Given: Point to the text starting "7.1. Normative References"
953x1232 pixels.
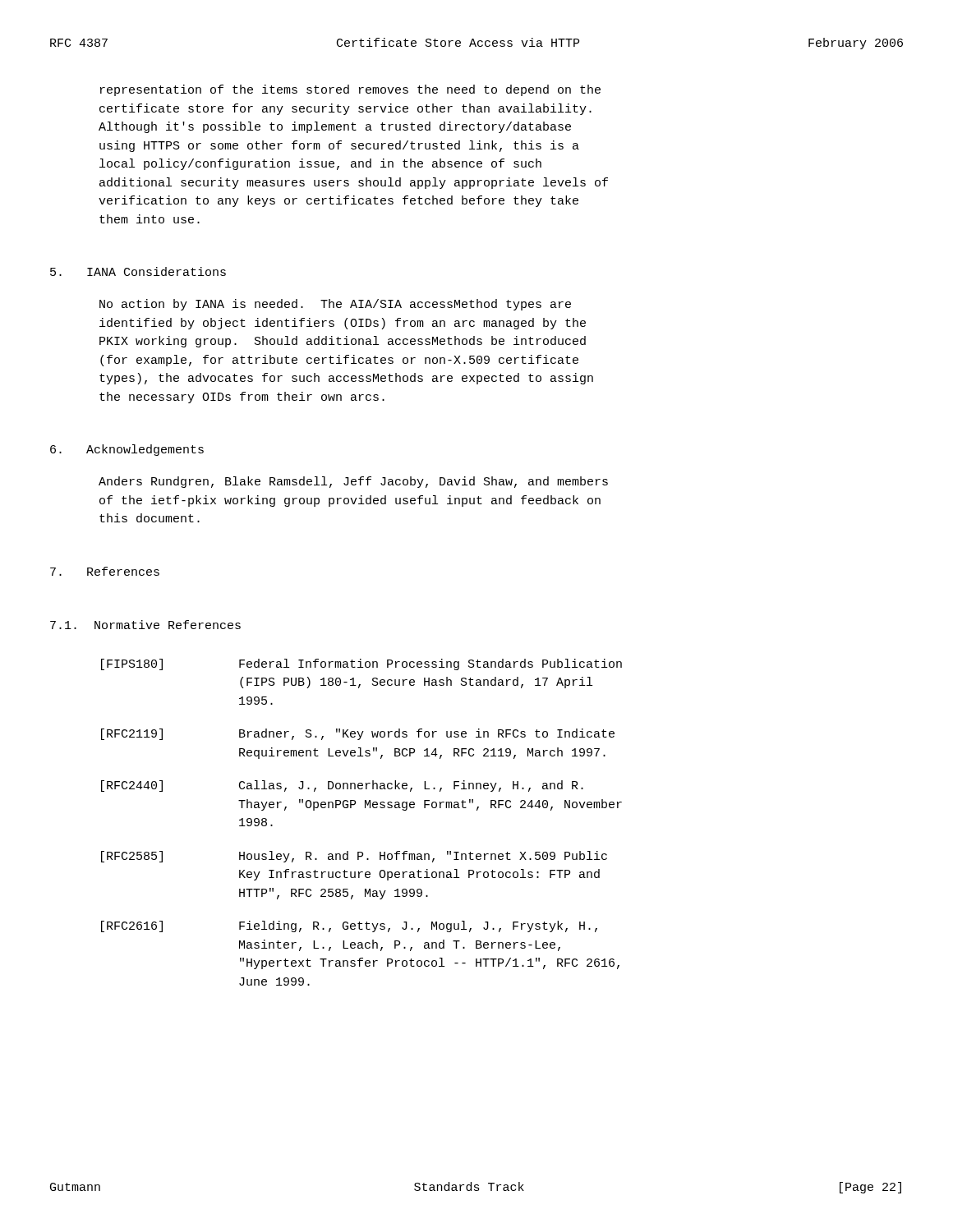Looking at the screenshot, I should coord(145,626).
